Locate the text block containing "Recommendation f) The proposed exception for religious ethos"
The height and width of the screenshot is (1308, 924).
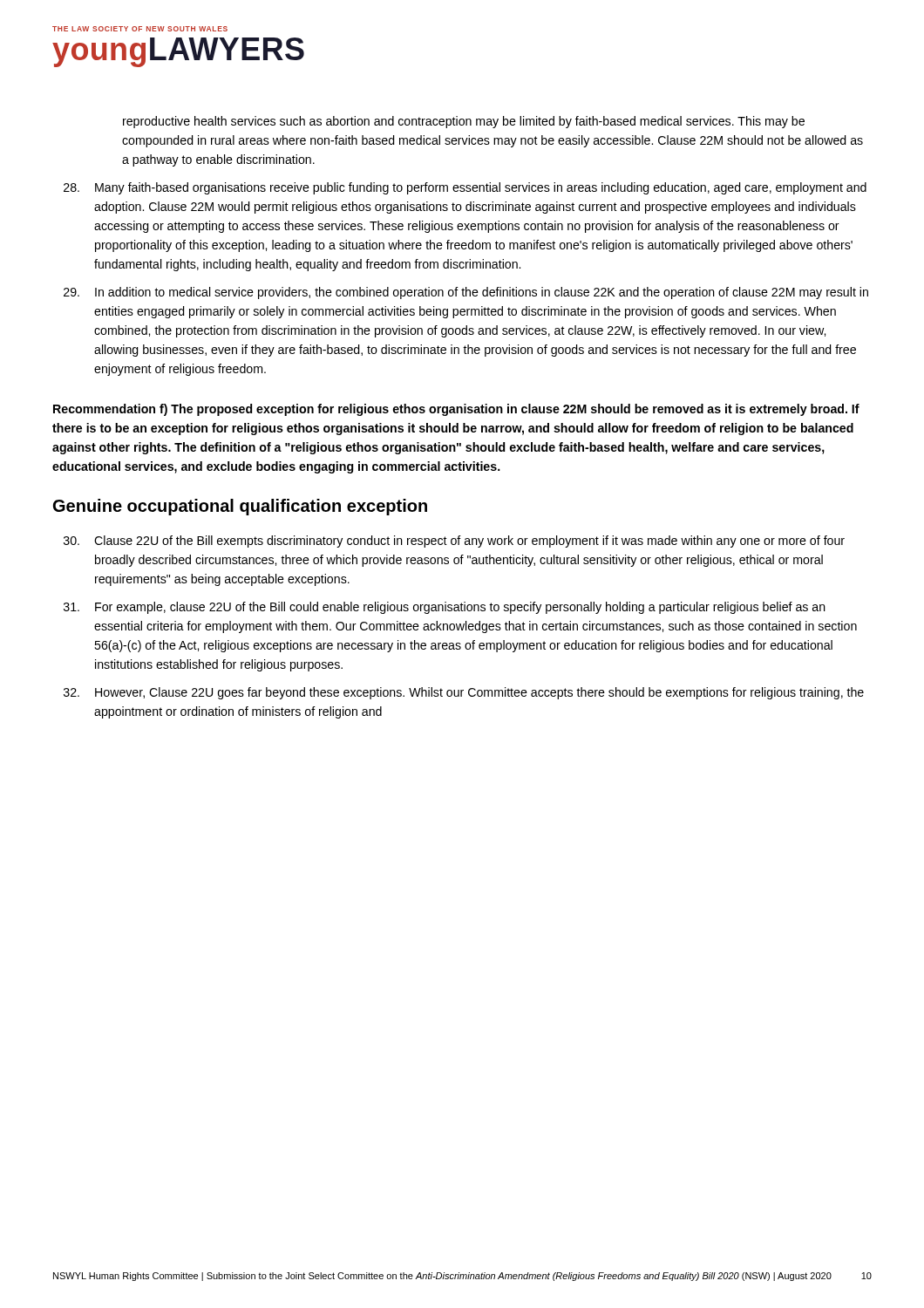[x=456, y=438]
